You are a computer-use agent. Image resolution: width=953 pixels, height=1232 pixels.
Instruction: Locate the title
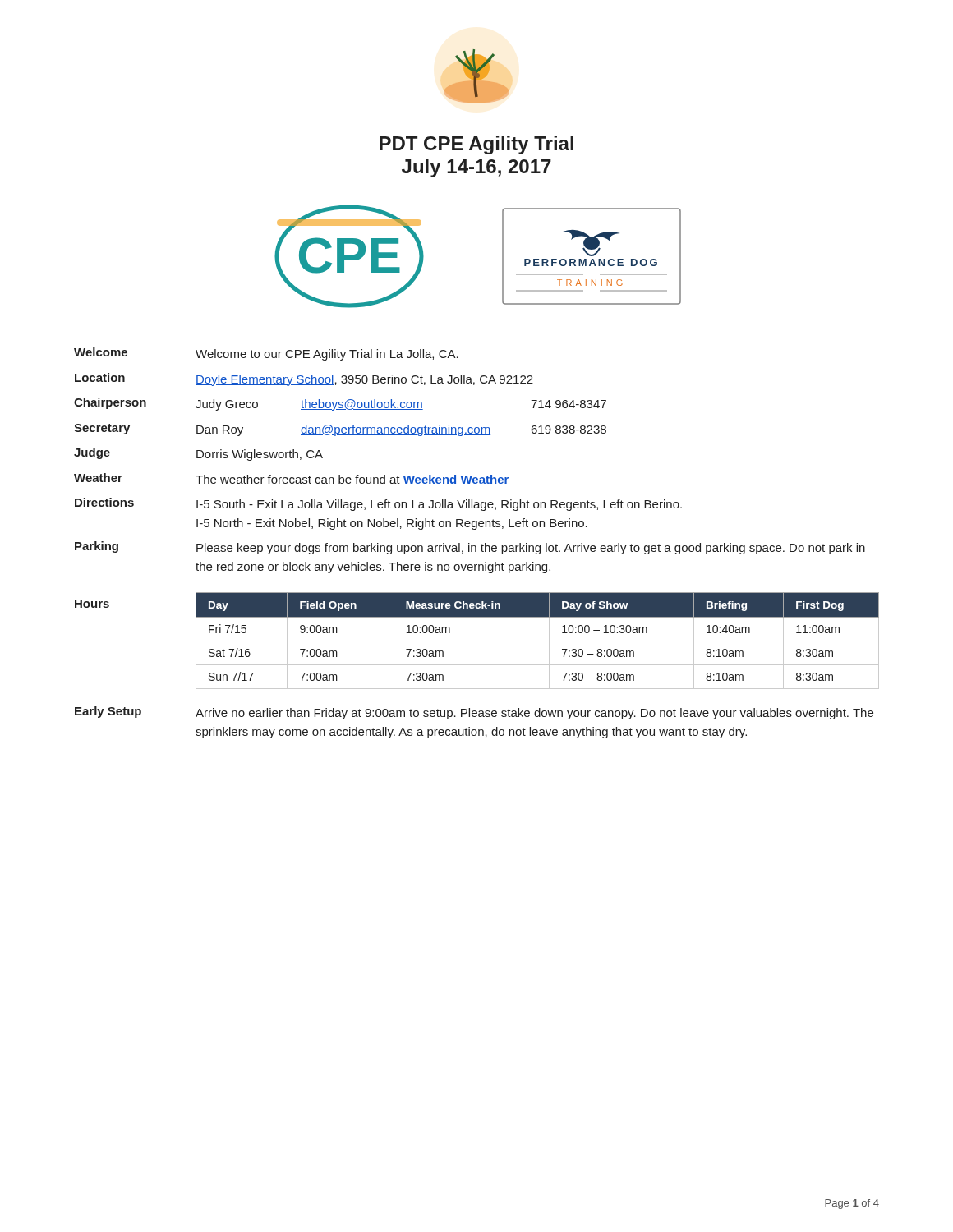point(476,155)
